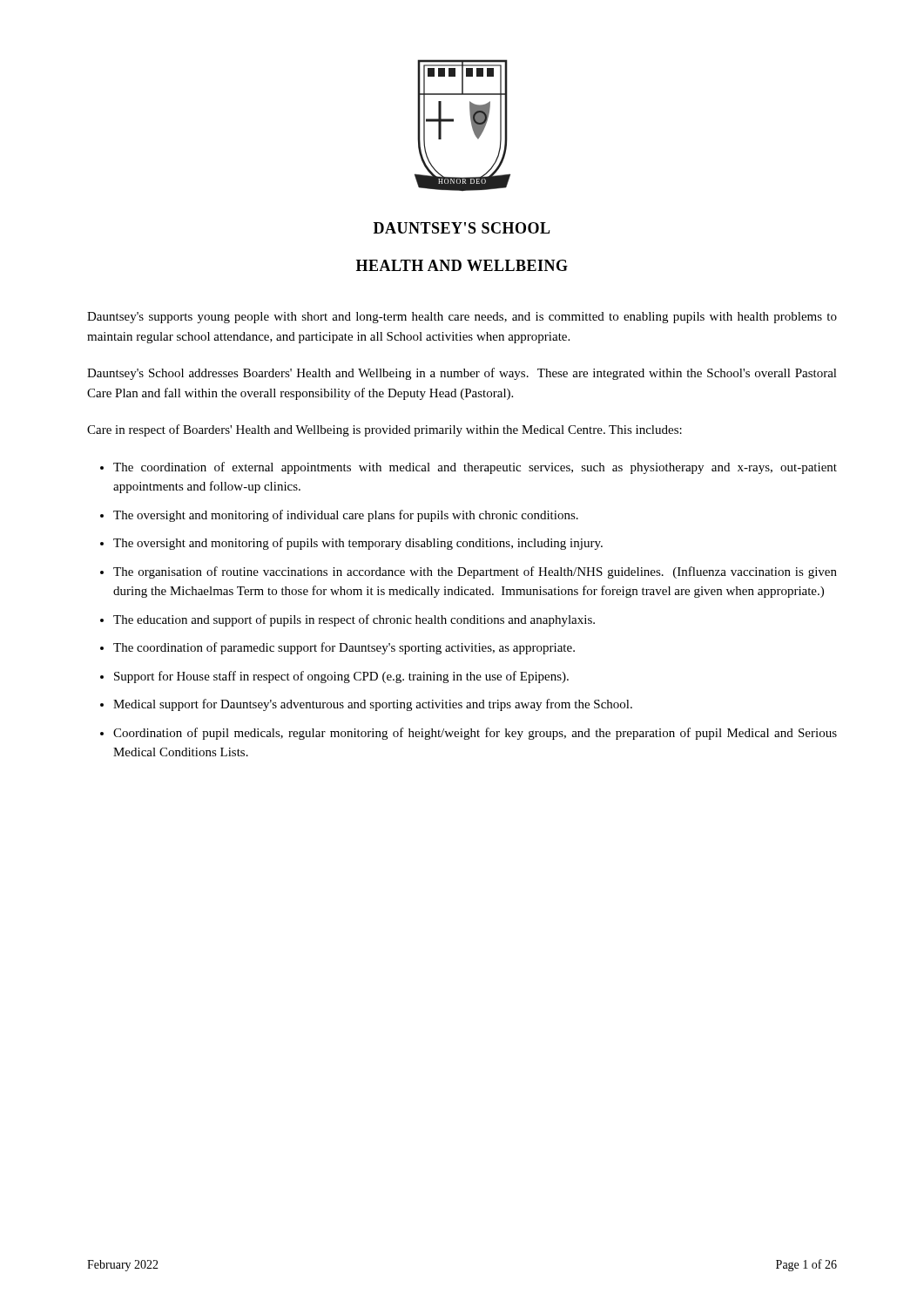The image size is (924, 1307).
Task: Find "DAUNTSEY'S SCHOOL" on this page
Action: [x=462, y=228]
